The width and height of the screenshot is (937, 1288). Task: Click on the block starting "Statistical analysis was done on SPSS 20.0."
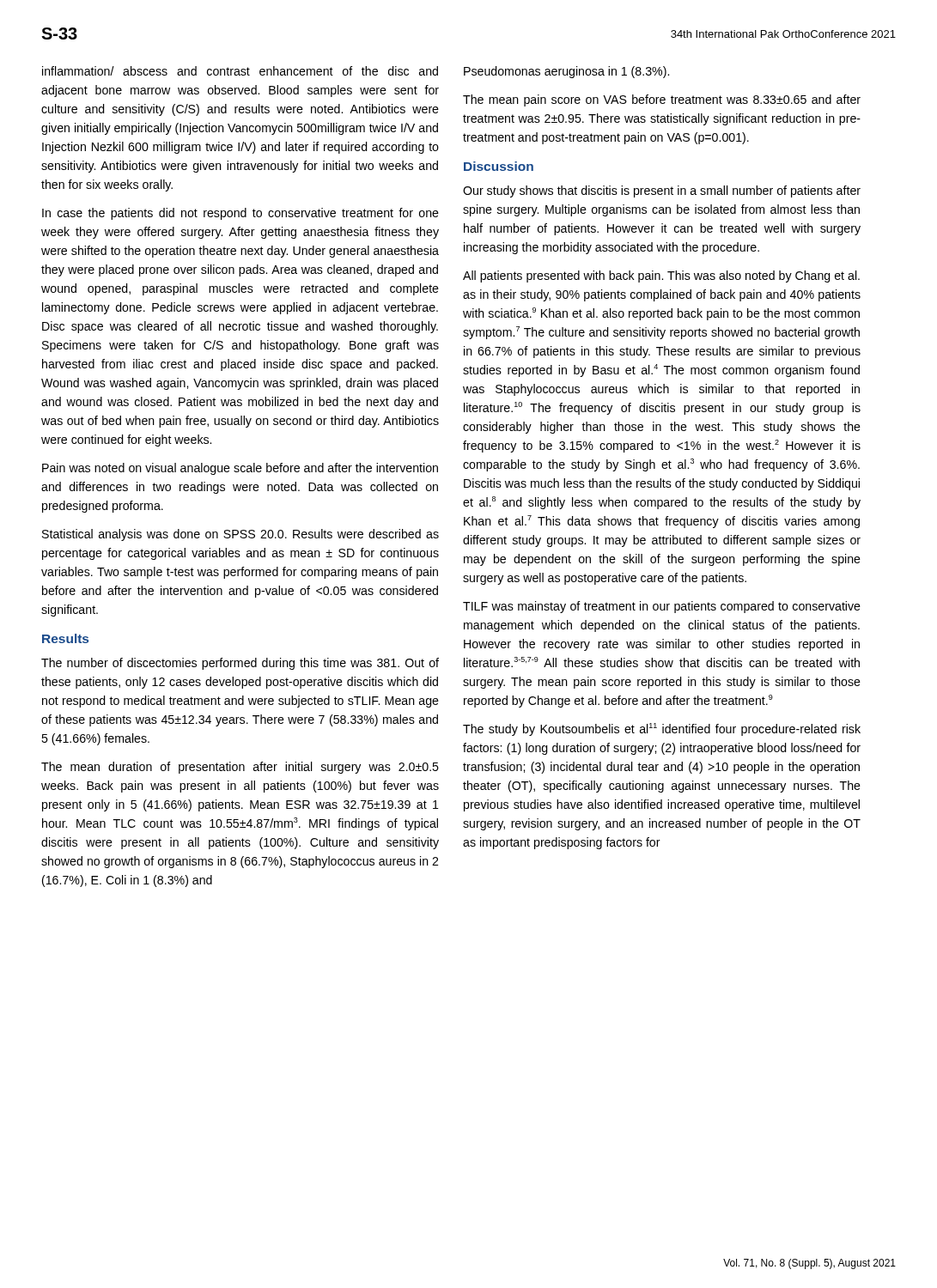pyautogui.click(x=240, y=572)
